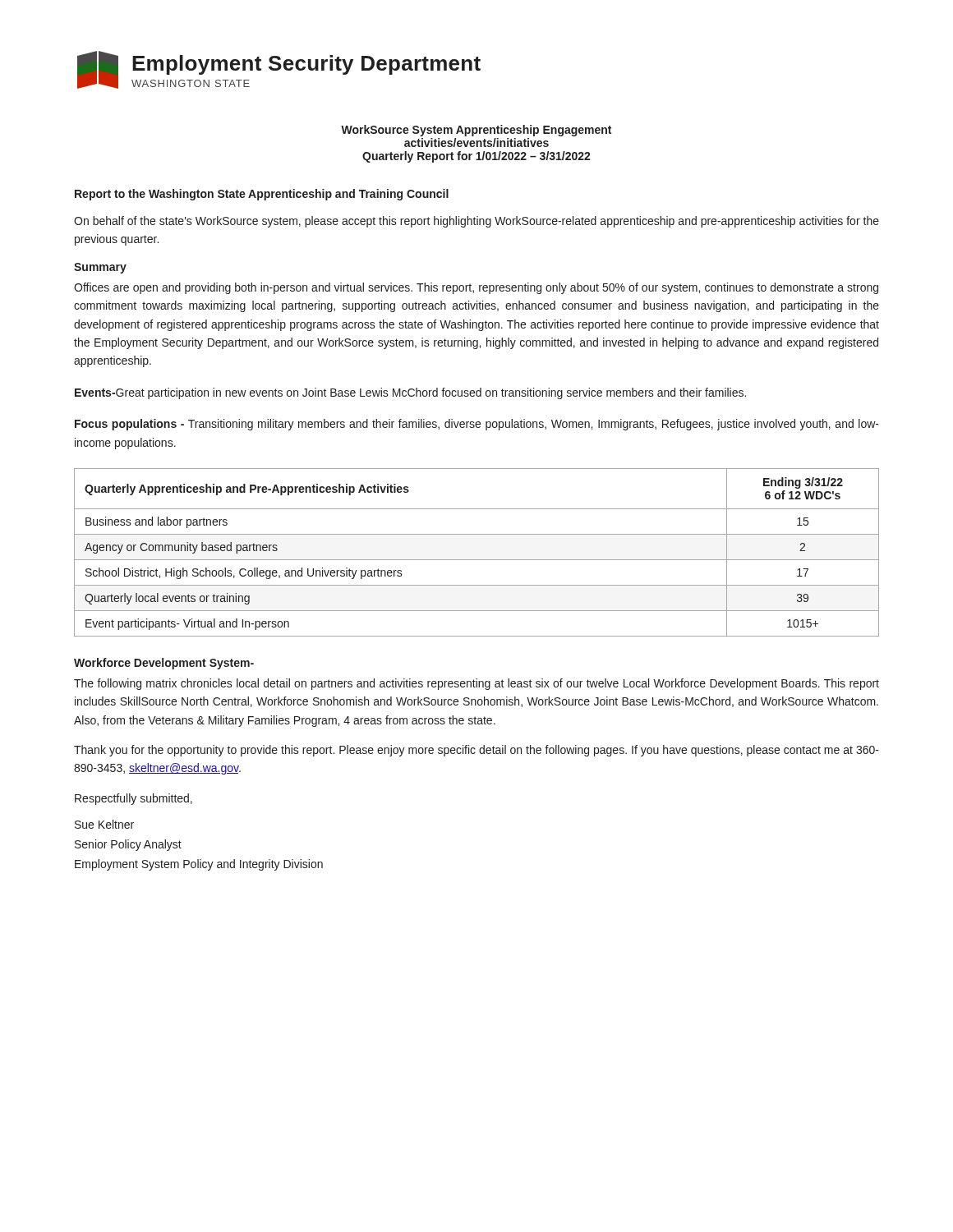Select the passage starting "Offices are open and"
Screen dimensions: 1232x953
pyautogui.click(x=476, y=324)
